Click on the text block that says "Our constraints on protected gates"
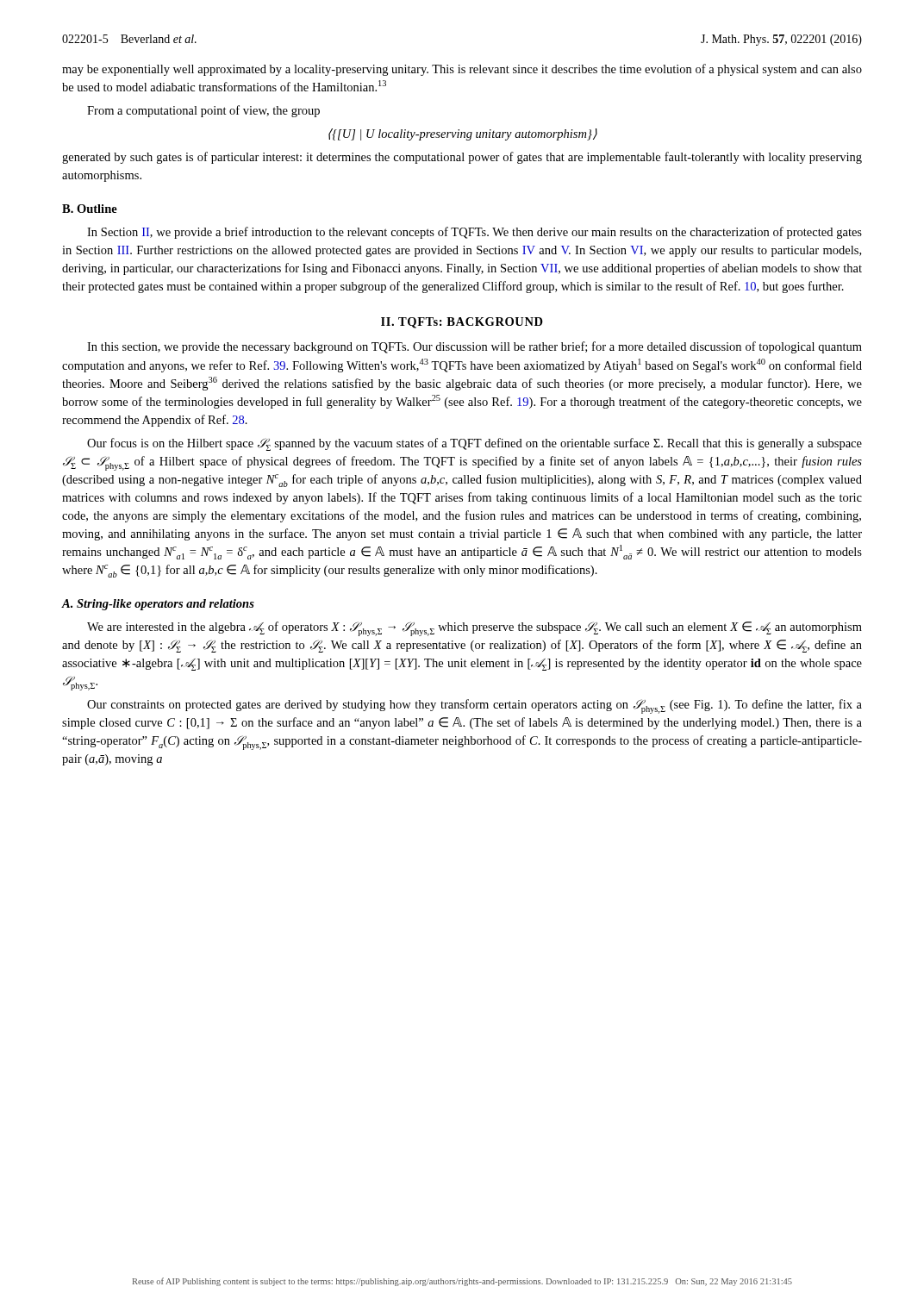This screenshot has height=1293, width=924. click(462, 731)
